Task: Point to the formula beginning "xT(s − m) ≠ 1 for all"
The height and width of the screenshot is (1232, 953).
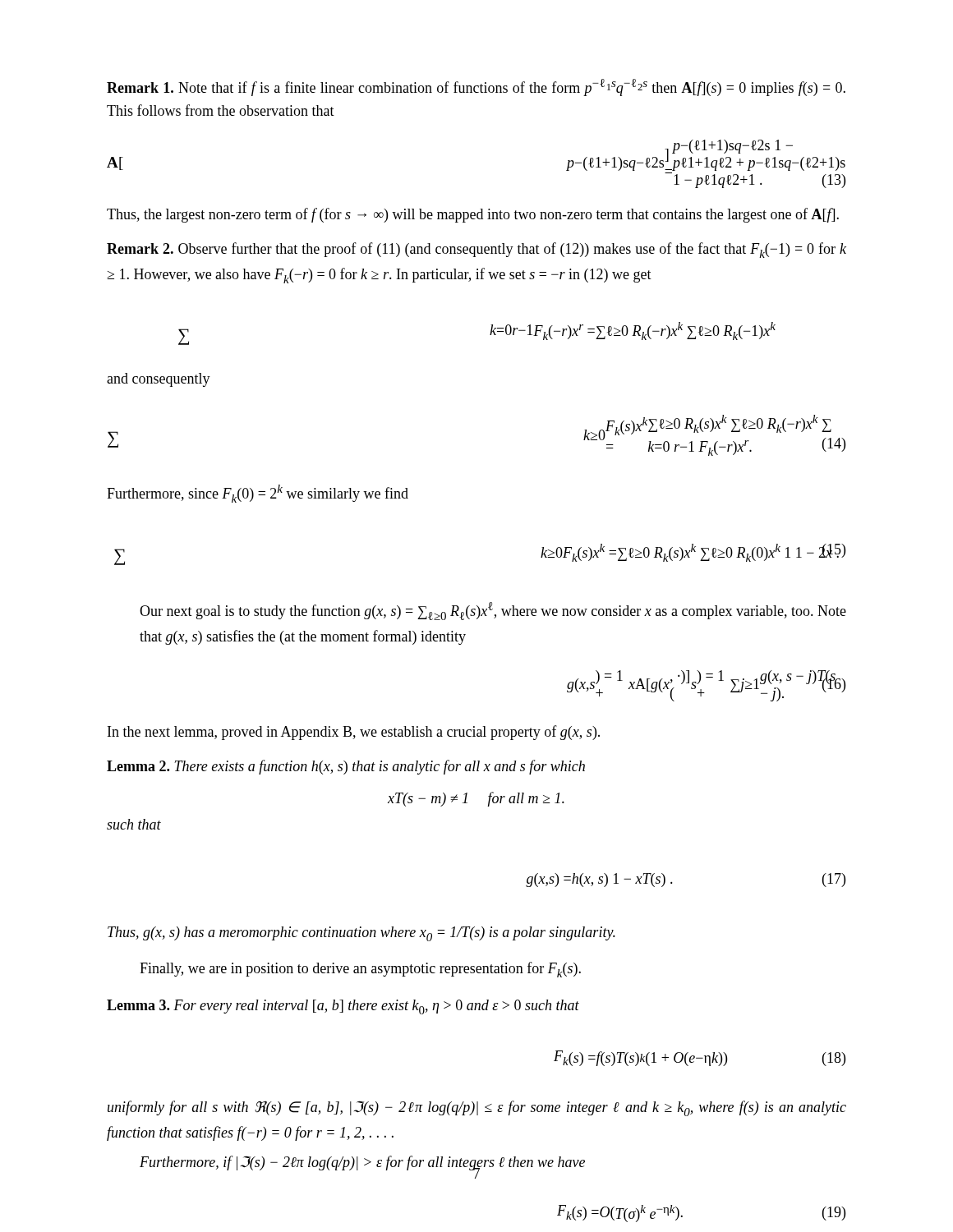Action: [x=476, y=798]
